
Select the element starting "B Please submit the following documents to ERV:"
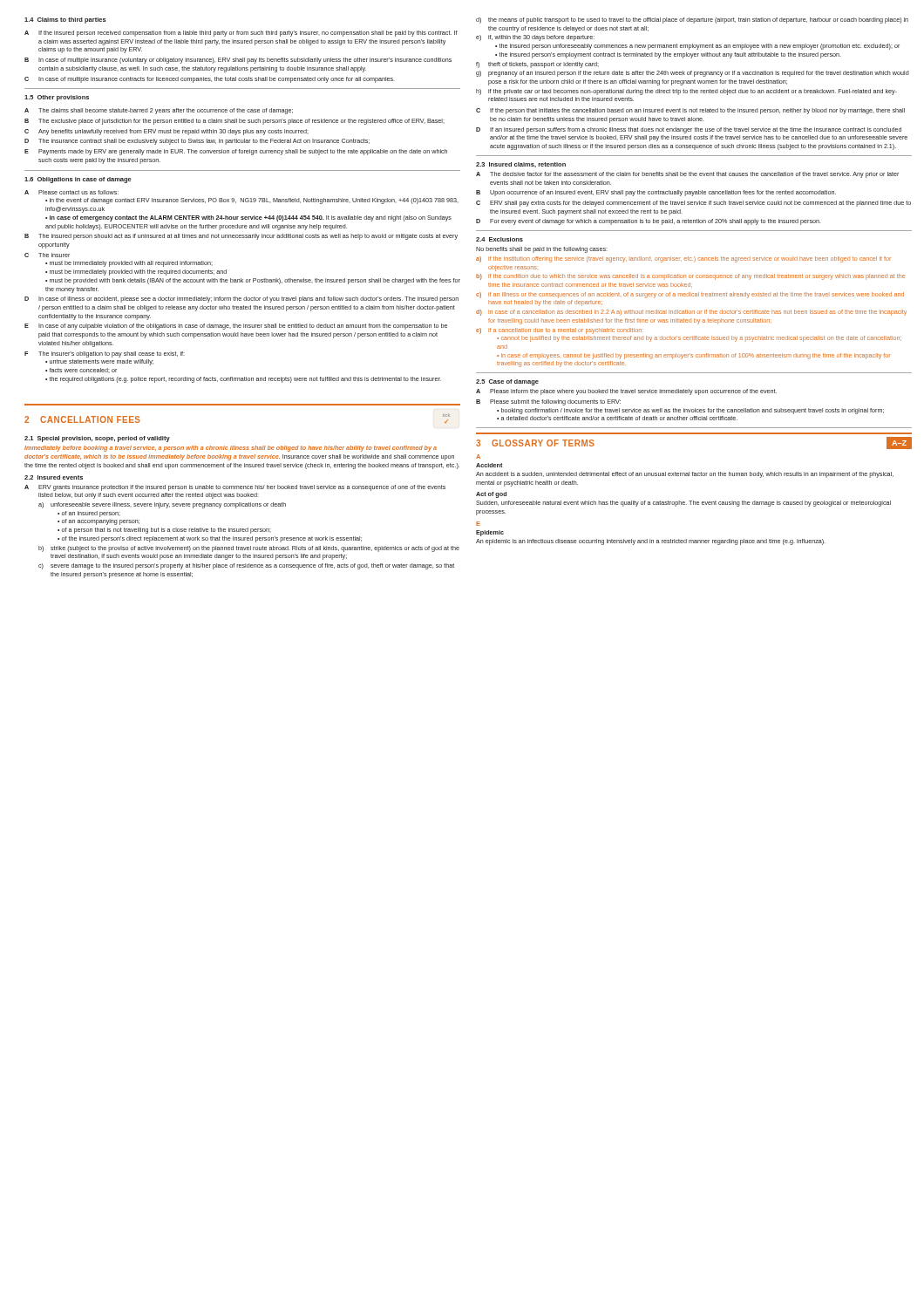point(694,410)
